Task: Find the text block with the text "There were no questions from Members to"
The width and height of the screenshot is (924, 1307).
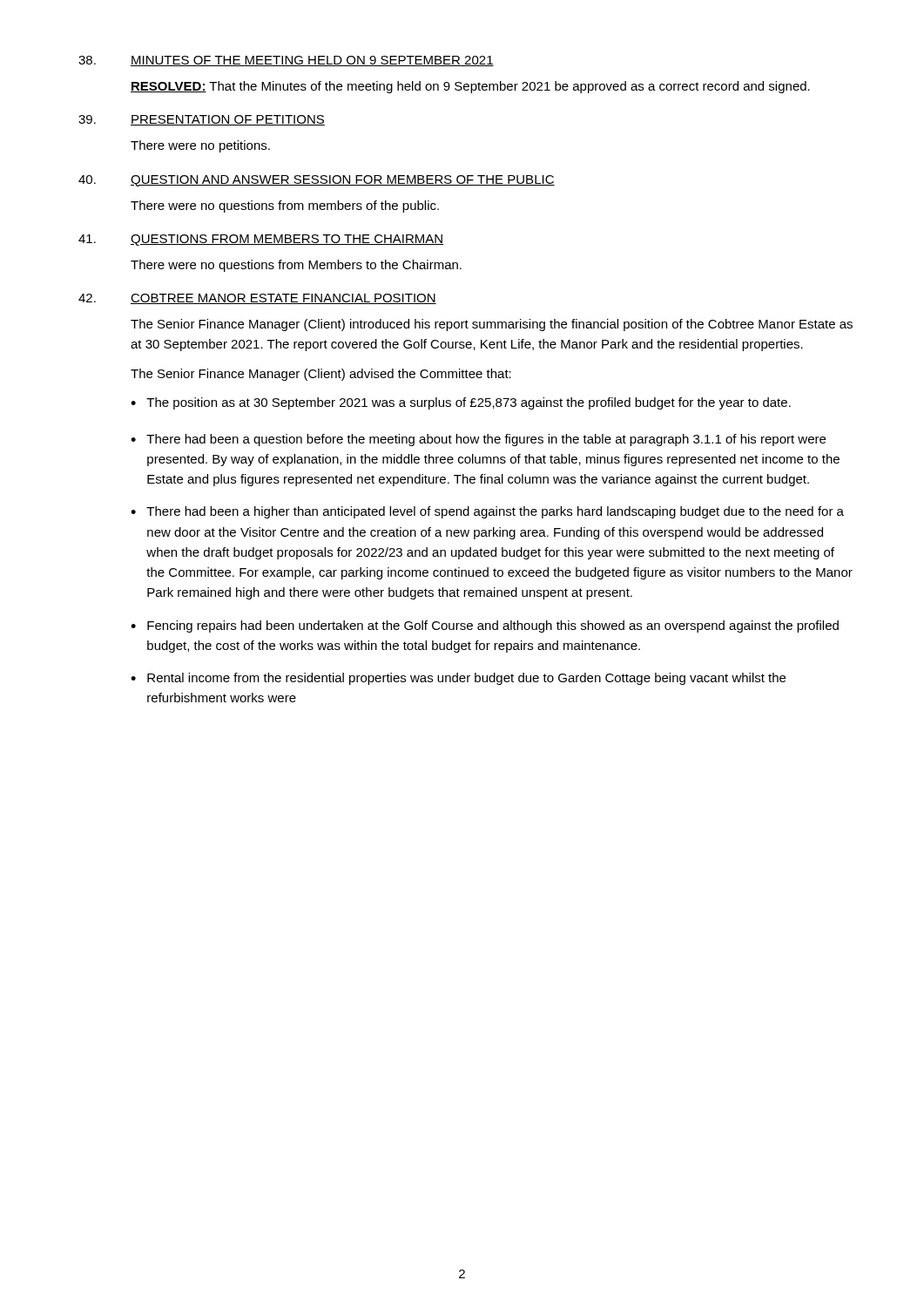Action: click(297, 264)
